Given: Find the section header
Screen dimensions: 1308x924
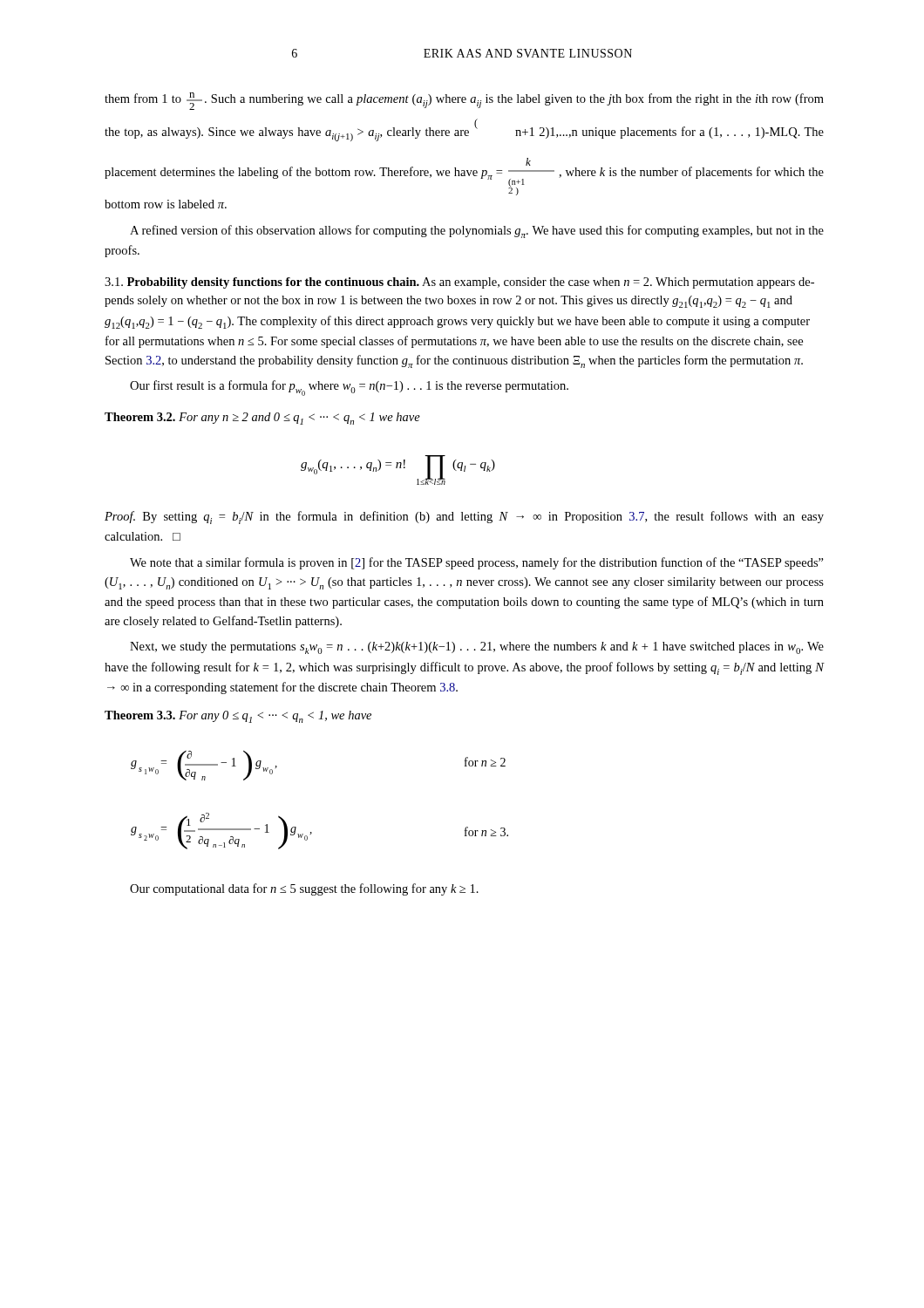Looking at the screenshot, I should (x=460, y=322).
